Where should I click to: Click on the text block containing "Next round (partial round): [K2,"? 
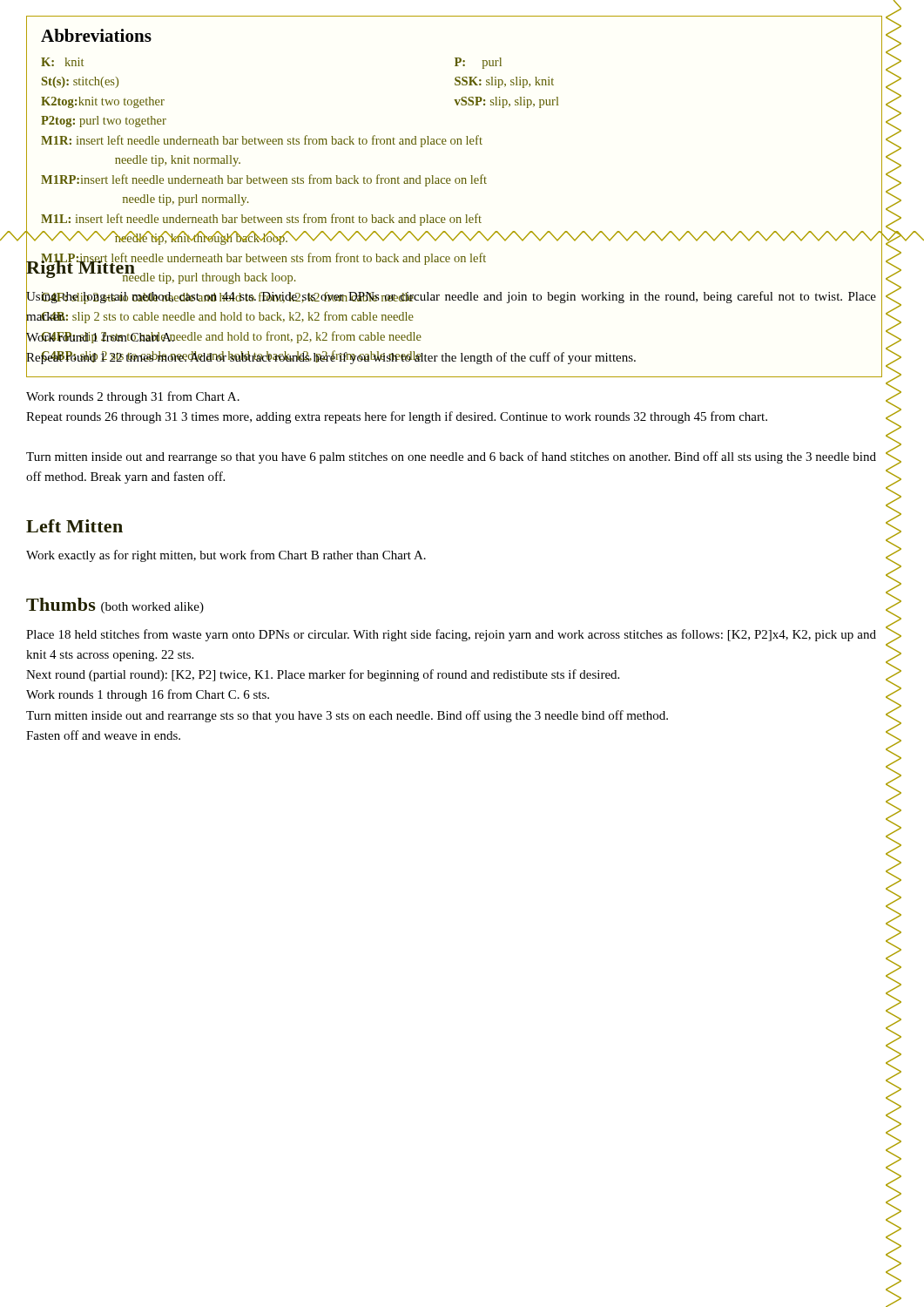pos(323,674)
